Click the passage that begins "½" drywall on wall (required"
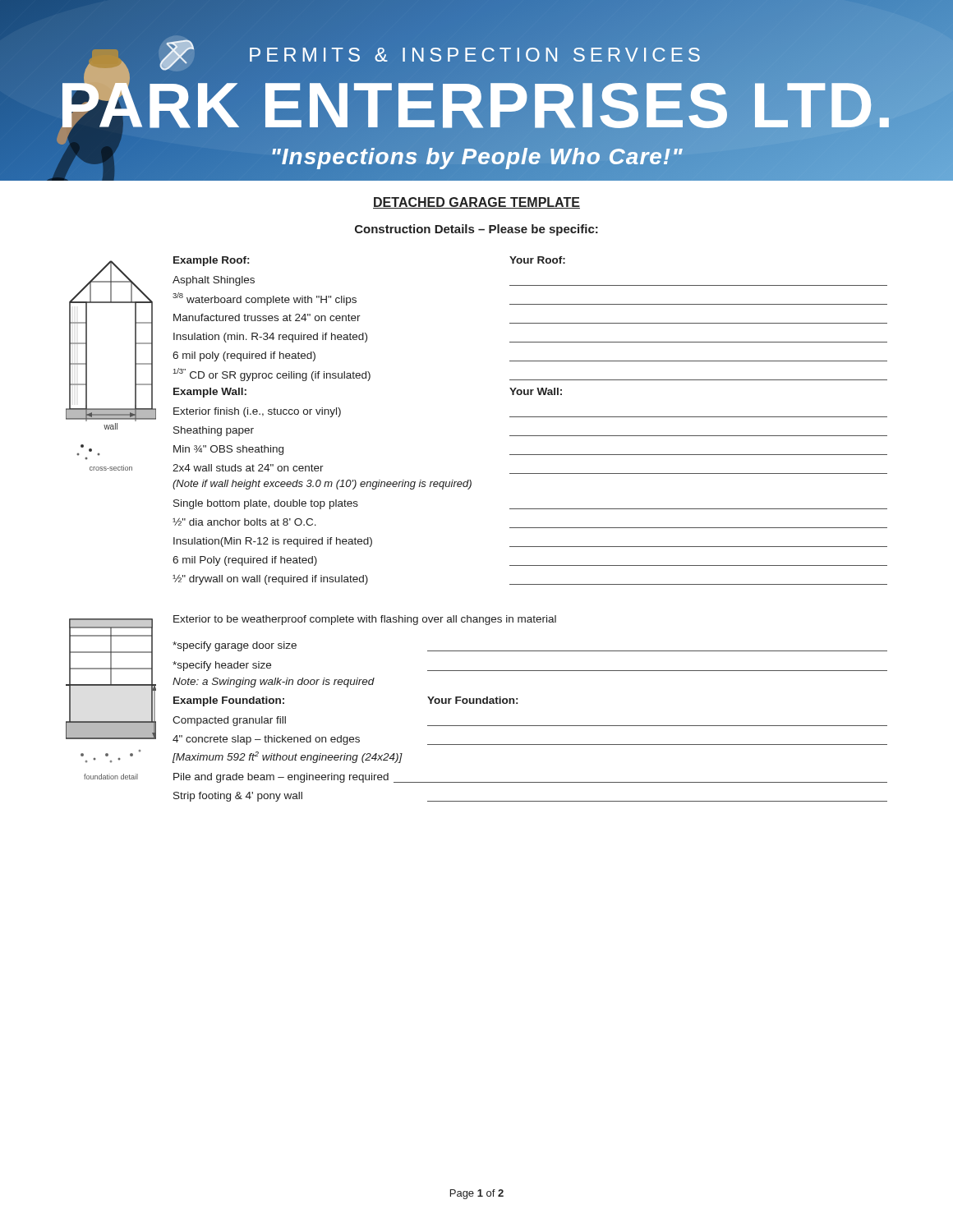 [x=530, y=577]
